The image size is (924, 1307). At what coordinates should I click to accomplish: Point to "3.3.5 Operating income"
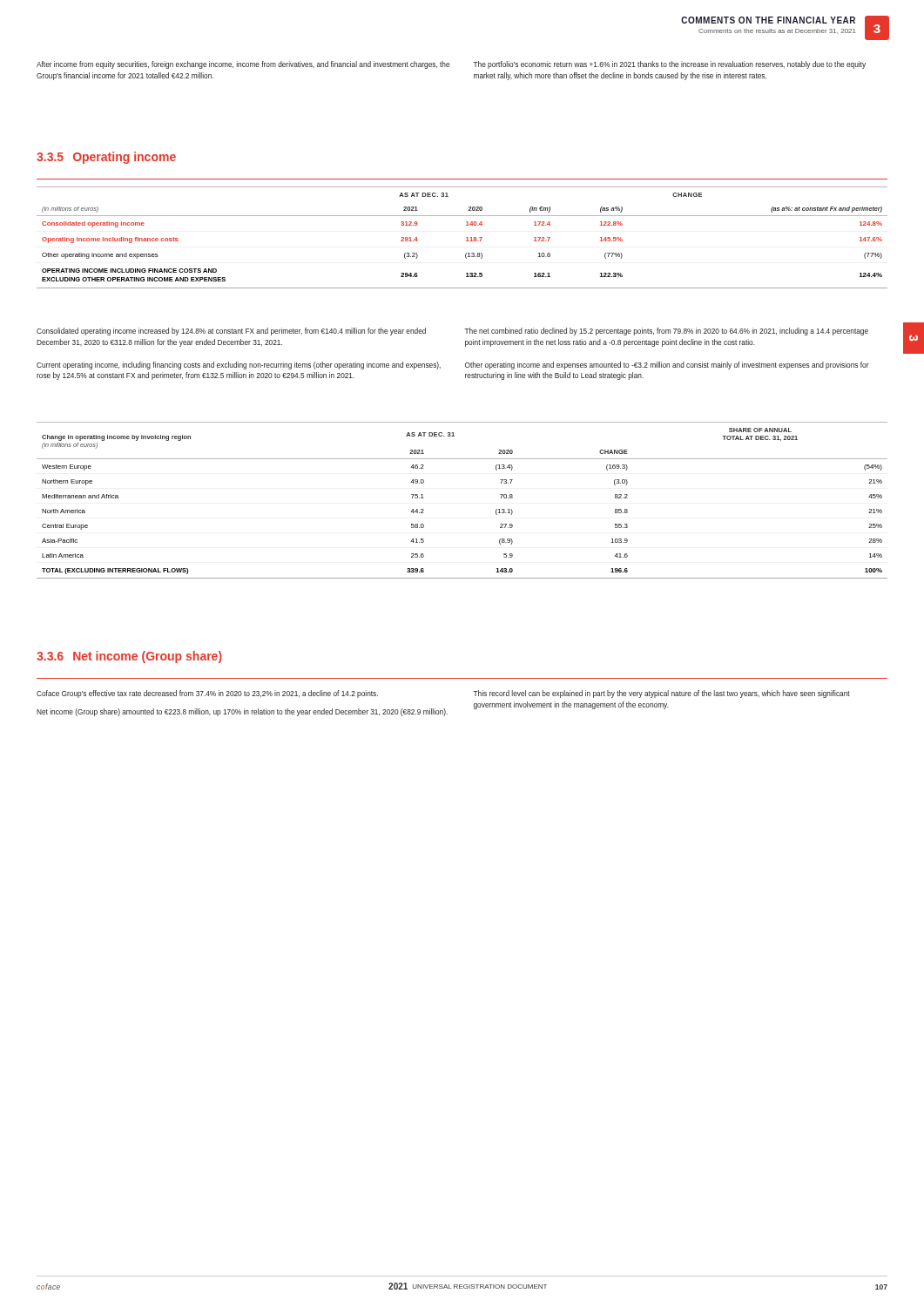(x=106, y=157)
